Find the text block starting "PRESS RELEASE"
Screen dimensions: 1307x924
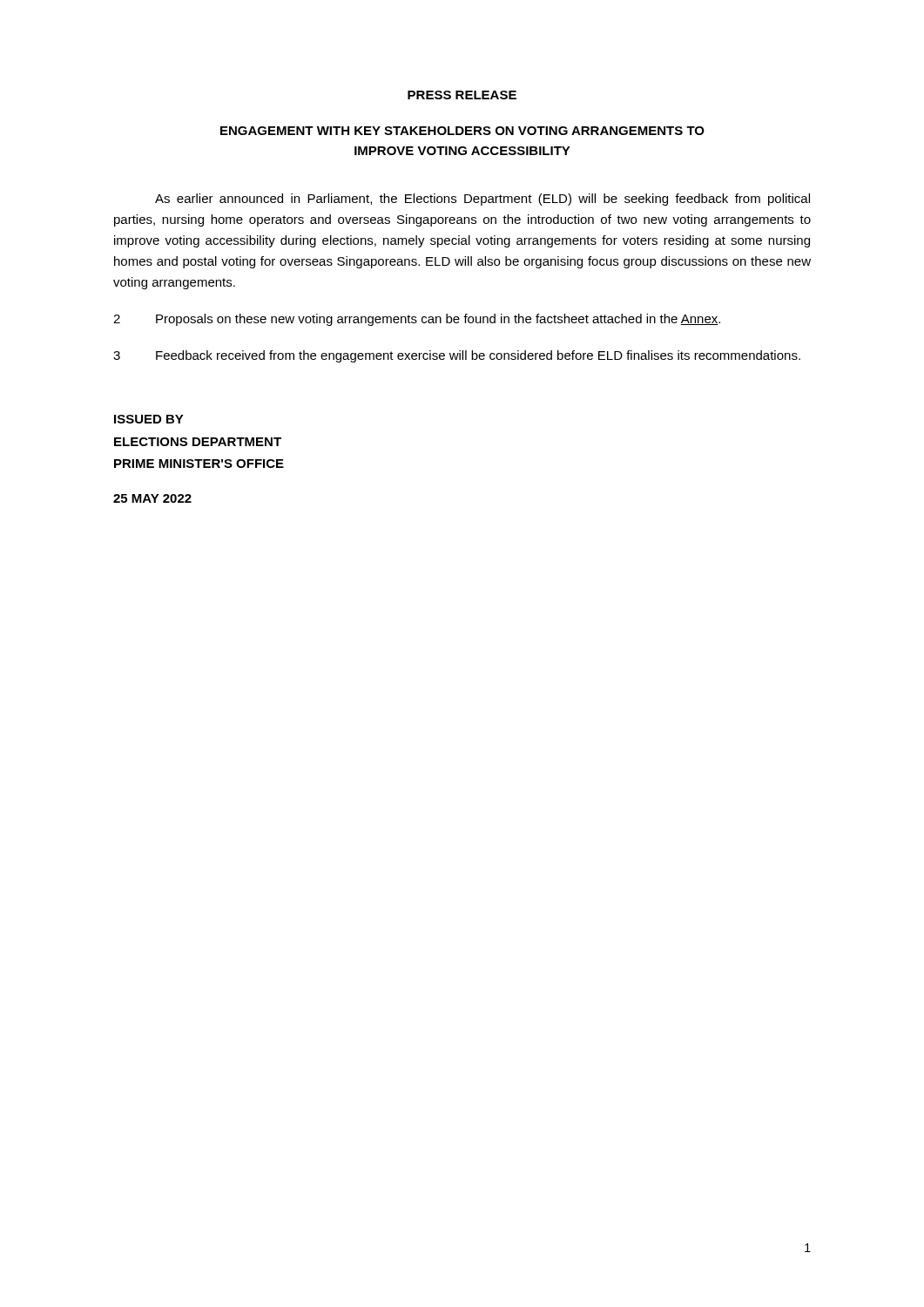[462, 95]
